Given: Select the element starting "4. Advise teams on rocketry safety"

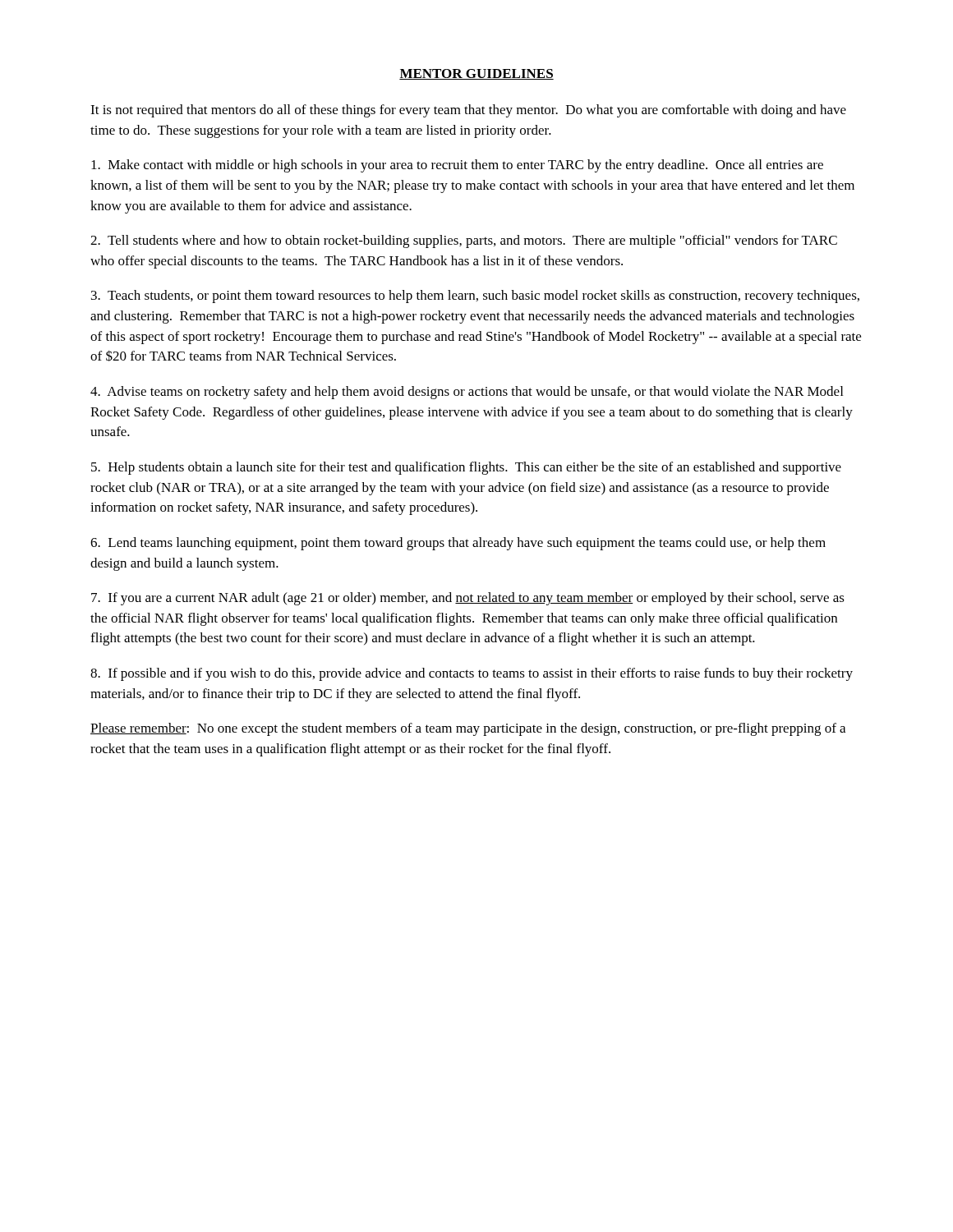Looking at the screenshot, I should [471, 412].
